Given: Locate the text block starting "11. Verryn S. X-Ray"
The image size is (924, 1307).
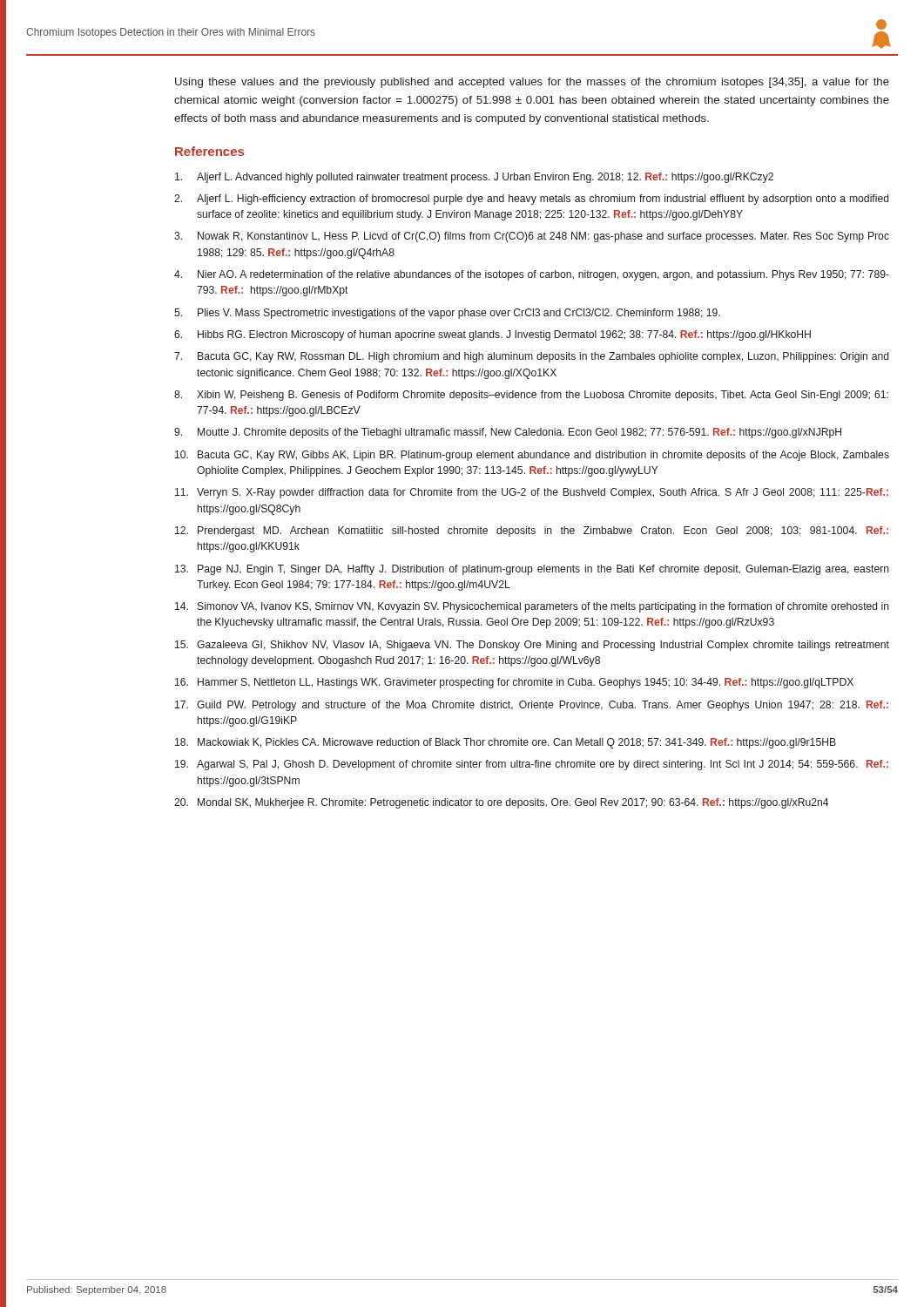Looking at the screenshot, I should 532,501.
